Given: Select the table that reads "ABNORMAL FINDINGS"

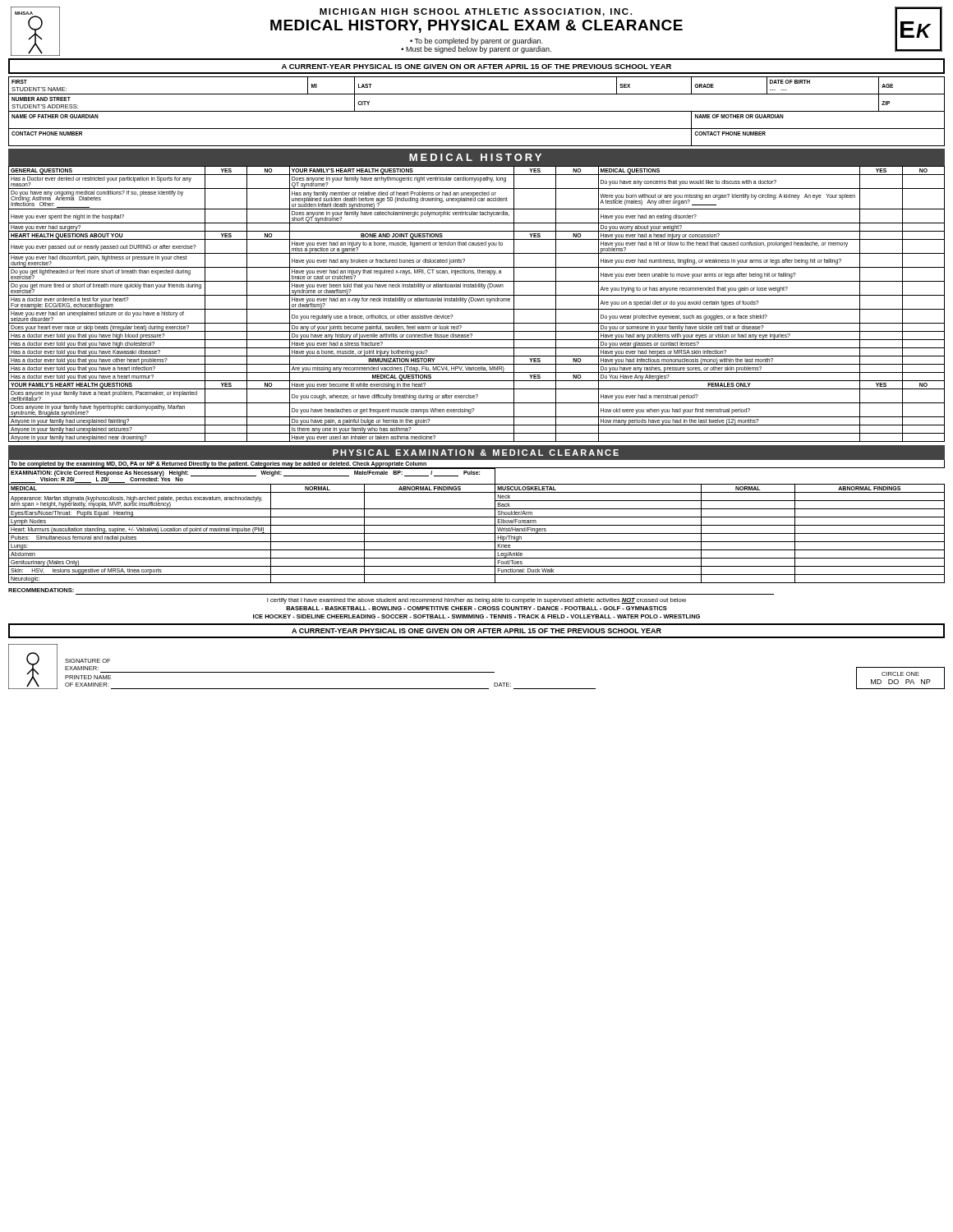Looking at the screenshot, I should point(476,526).
